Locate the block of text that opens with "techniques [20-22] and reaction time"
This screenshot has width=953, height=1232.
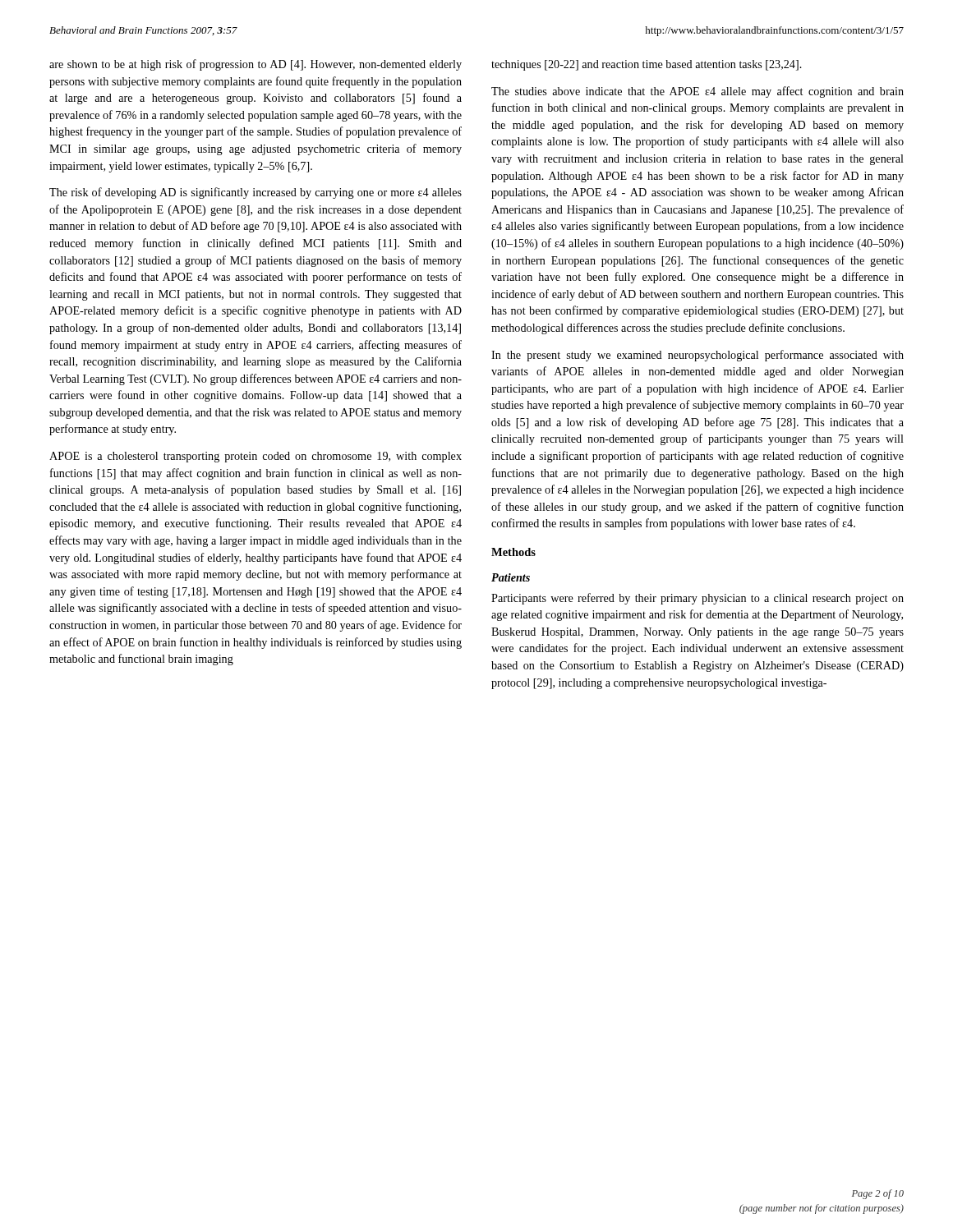[x=698, y=64]
